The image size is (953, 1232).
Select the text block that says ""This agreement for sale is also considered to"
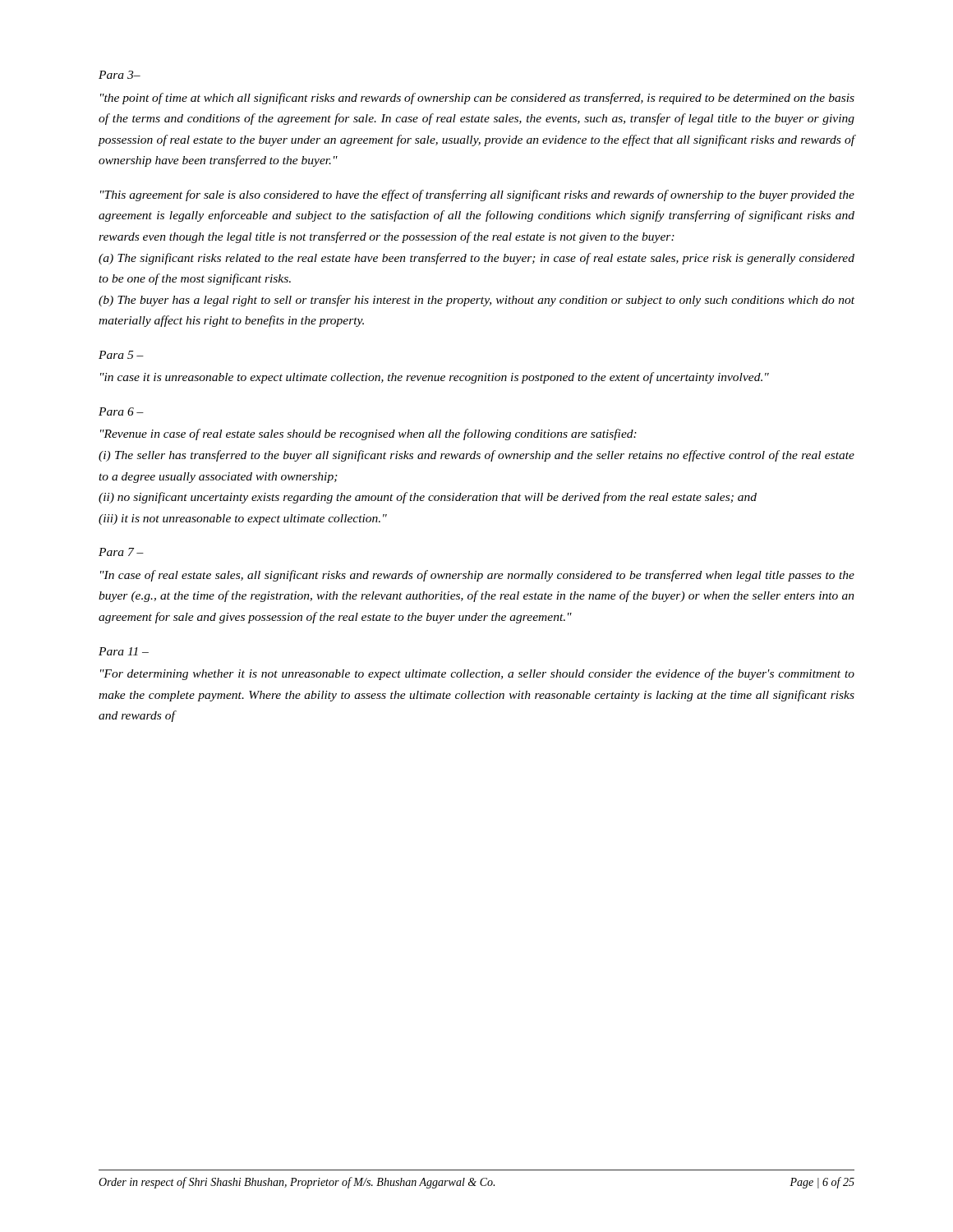[x=476, y=257]
